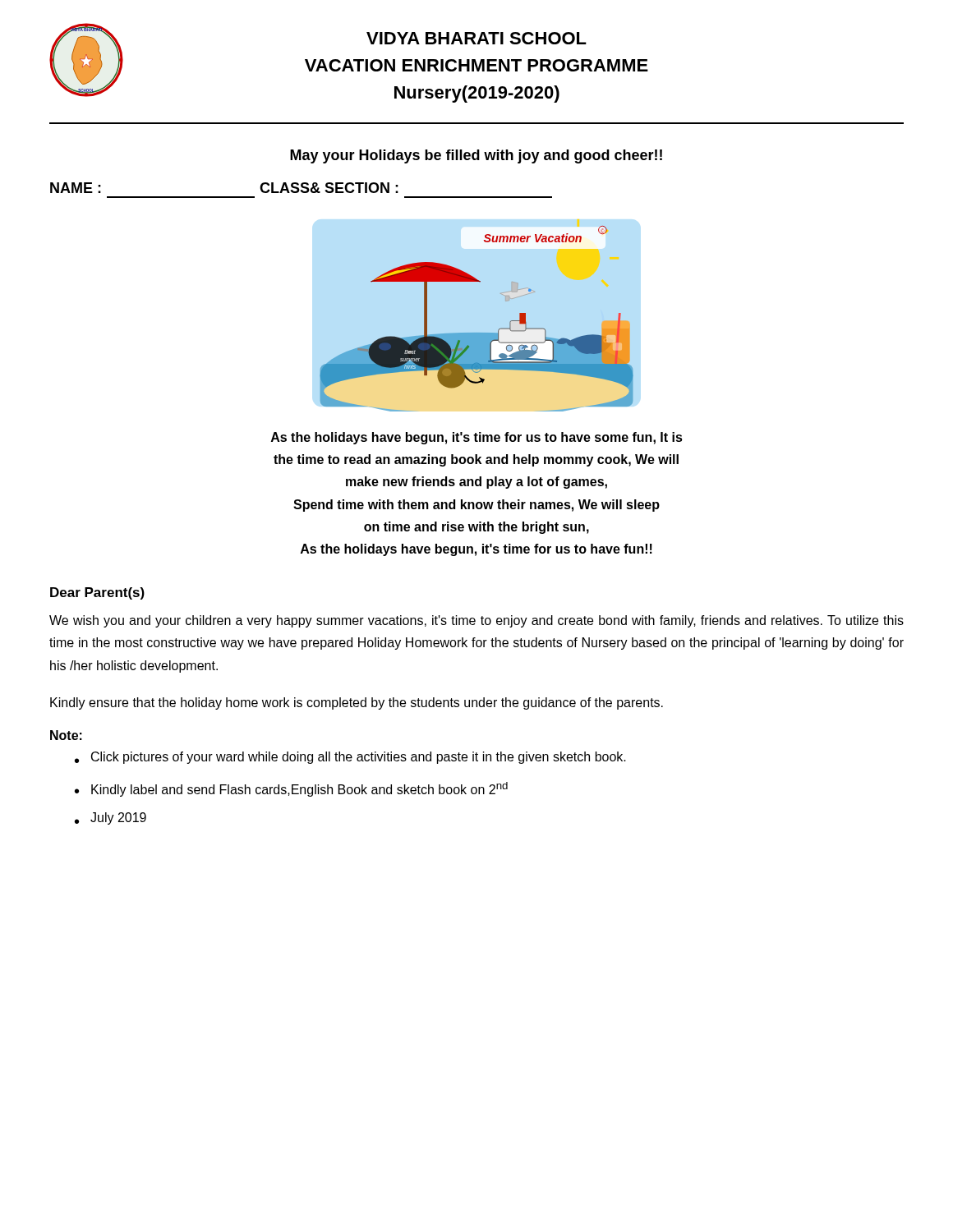Find the text block that reads "As the holidays have begun, it's time"

[476, 493]
